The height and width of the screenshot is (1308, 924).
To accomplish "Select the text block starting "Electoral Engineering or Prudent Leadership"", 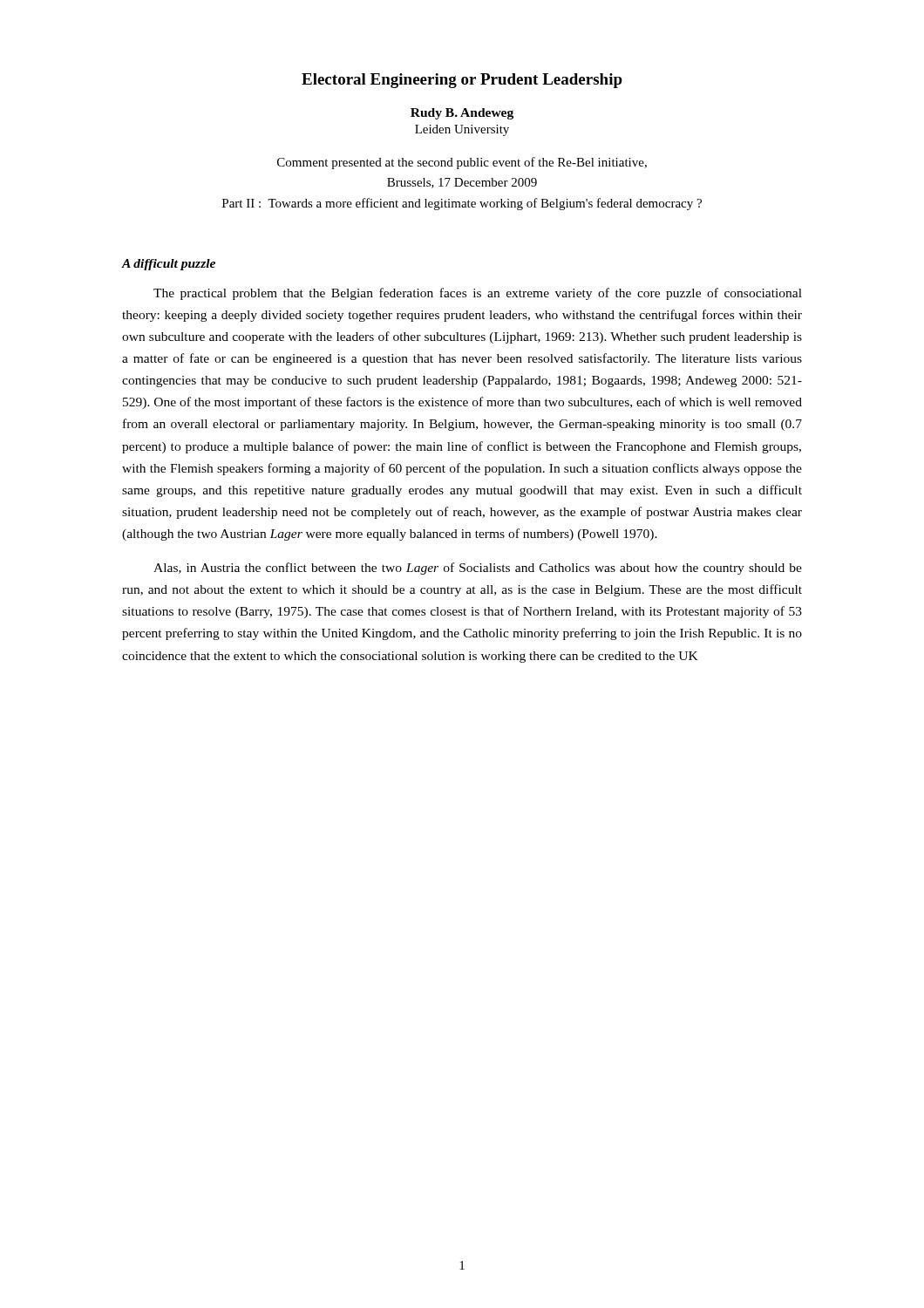I will point(462,79).
